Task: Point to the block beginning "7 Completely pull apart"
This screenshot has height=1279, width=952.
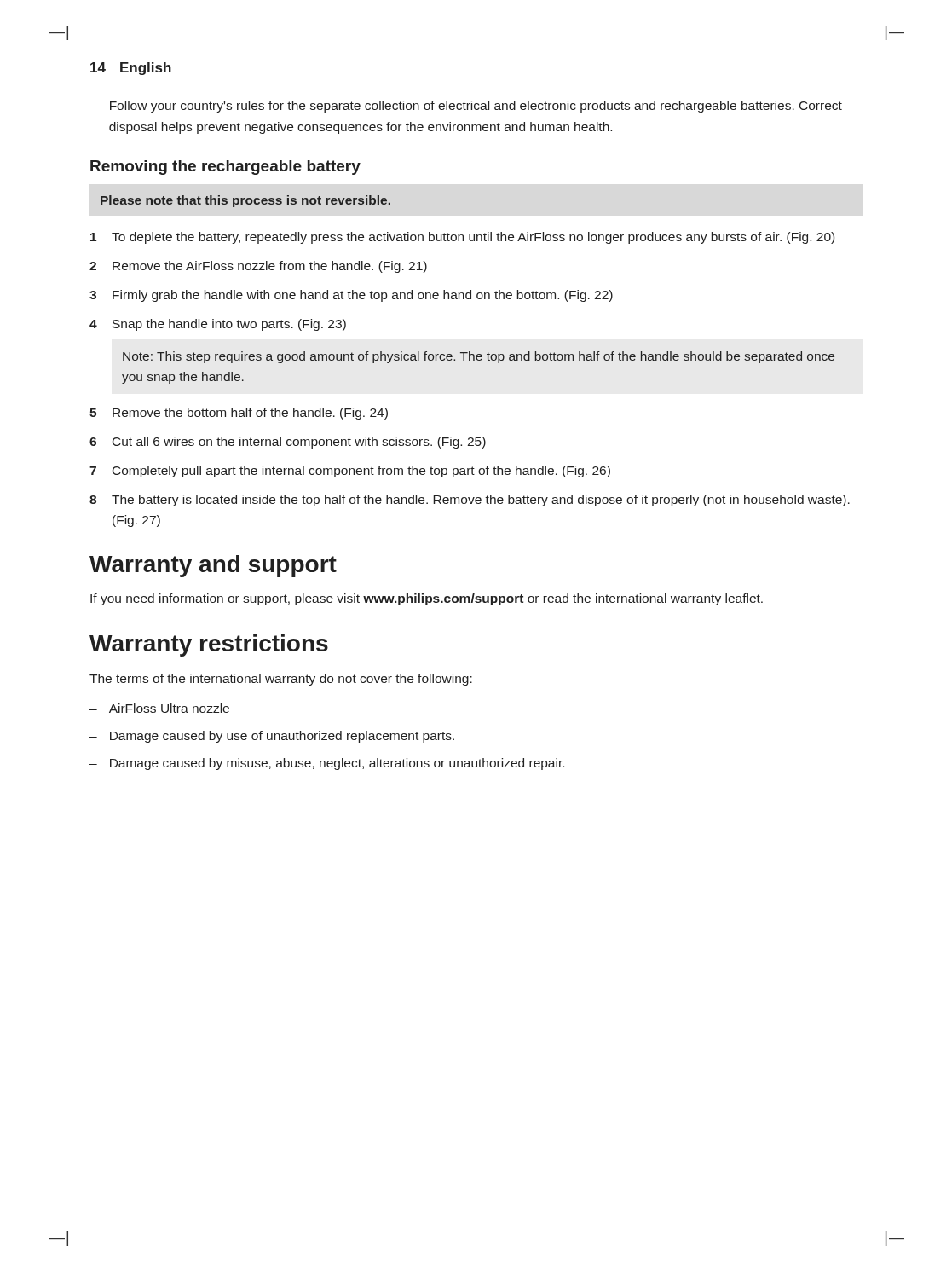Action: click(x=350, y=471)
